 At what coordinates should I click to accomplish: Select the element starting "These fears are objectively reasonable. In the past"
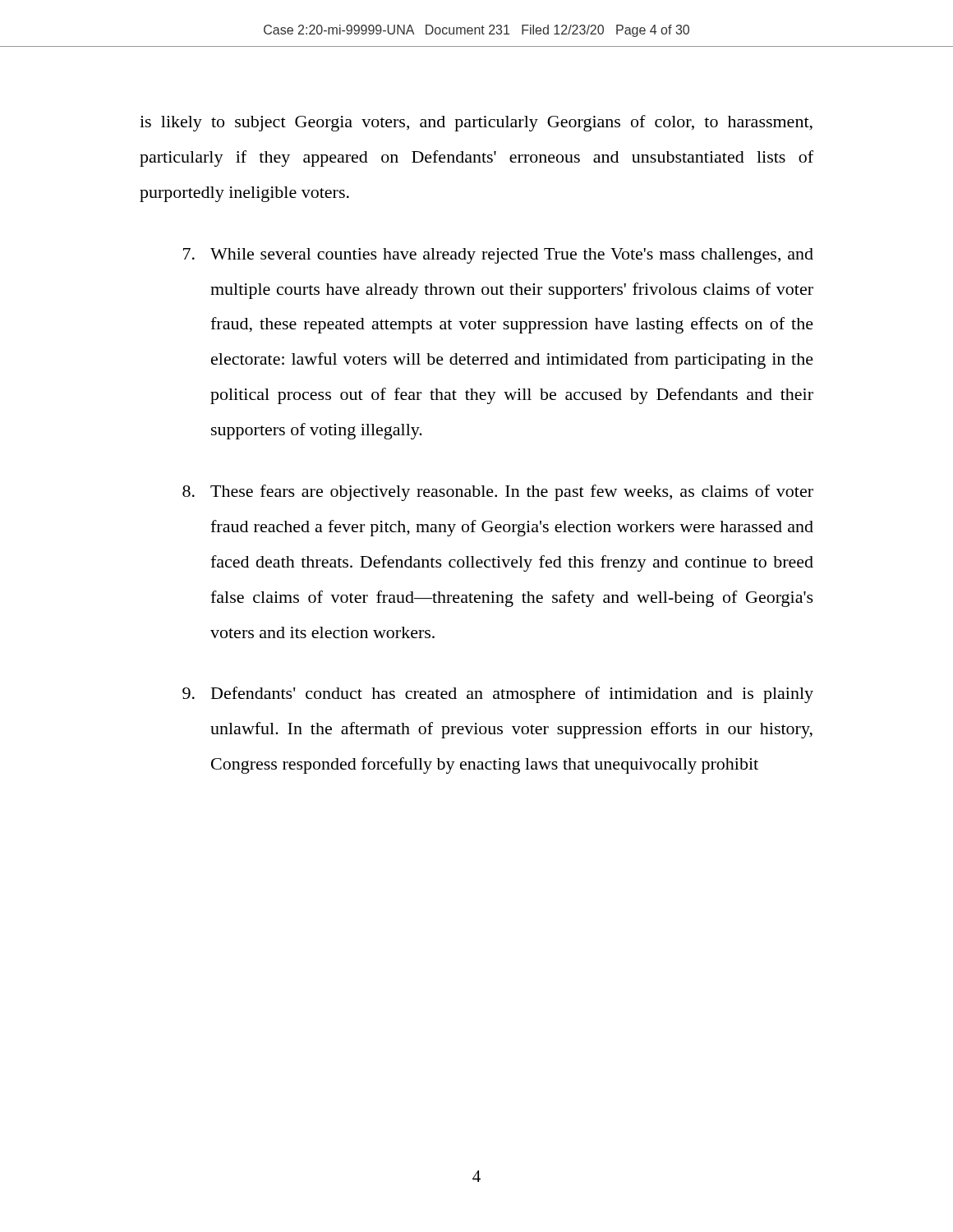click(476, 562)
